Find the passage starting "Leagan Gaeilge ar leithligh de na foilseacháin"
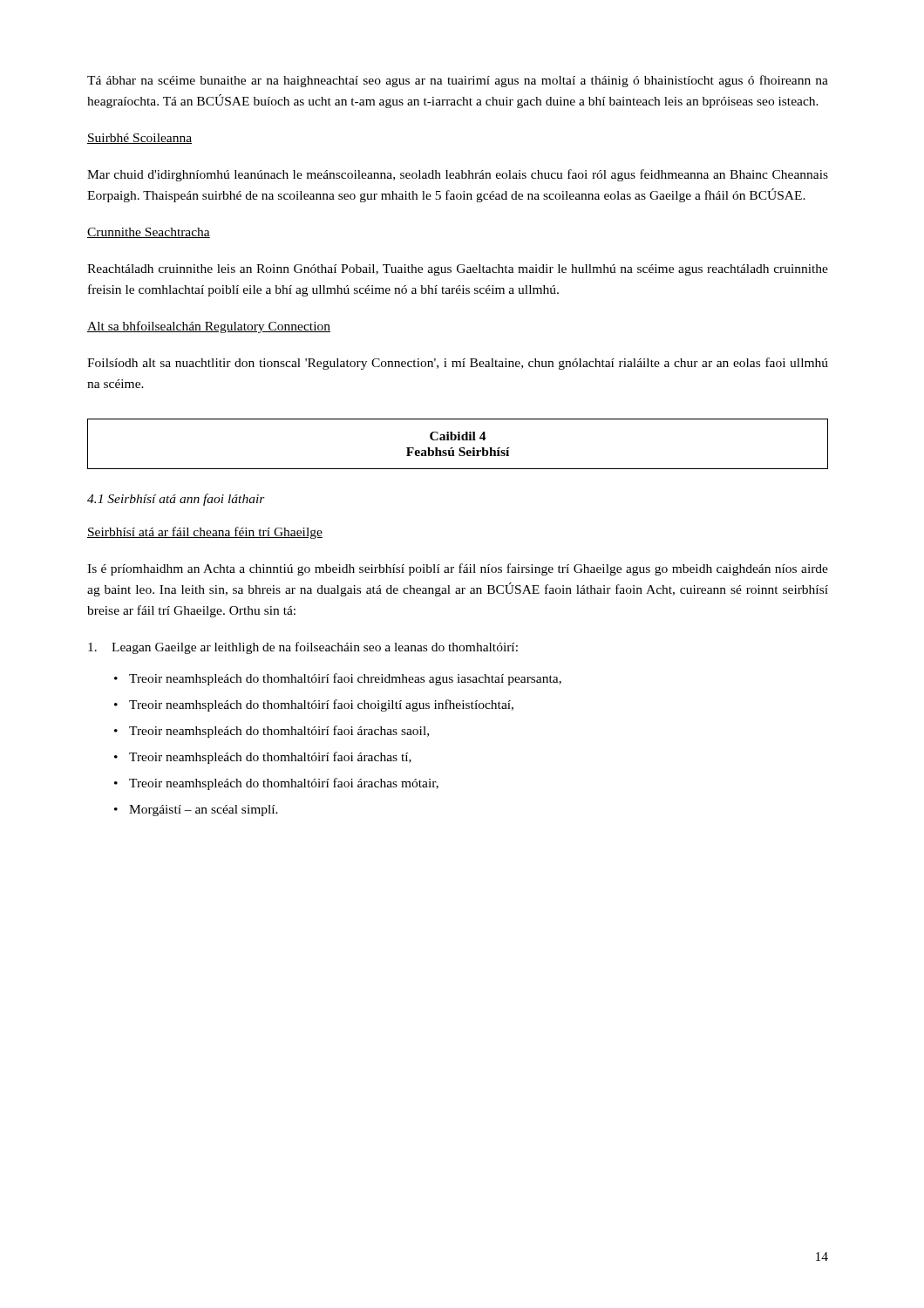Viewport: 924px width, 1308px height. (x=458, y=647)
